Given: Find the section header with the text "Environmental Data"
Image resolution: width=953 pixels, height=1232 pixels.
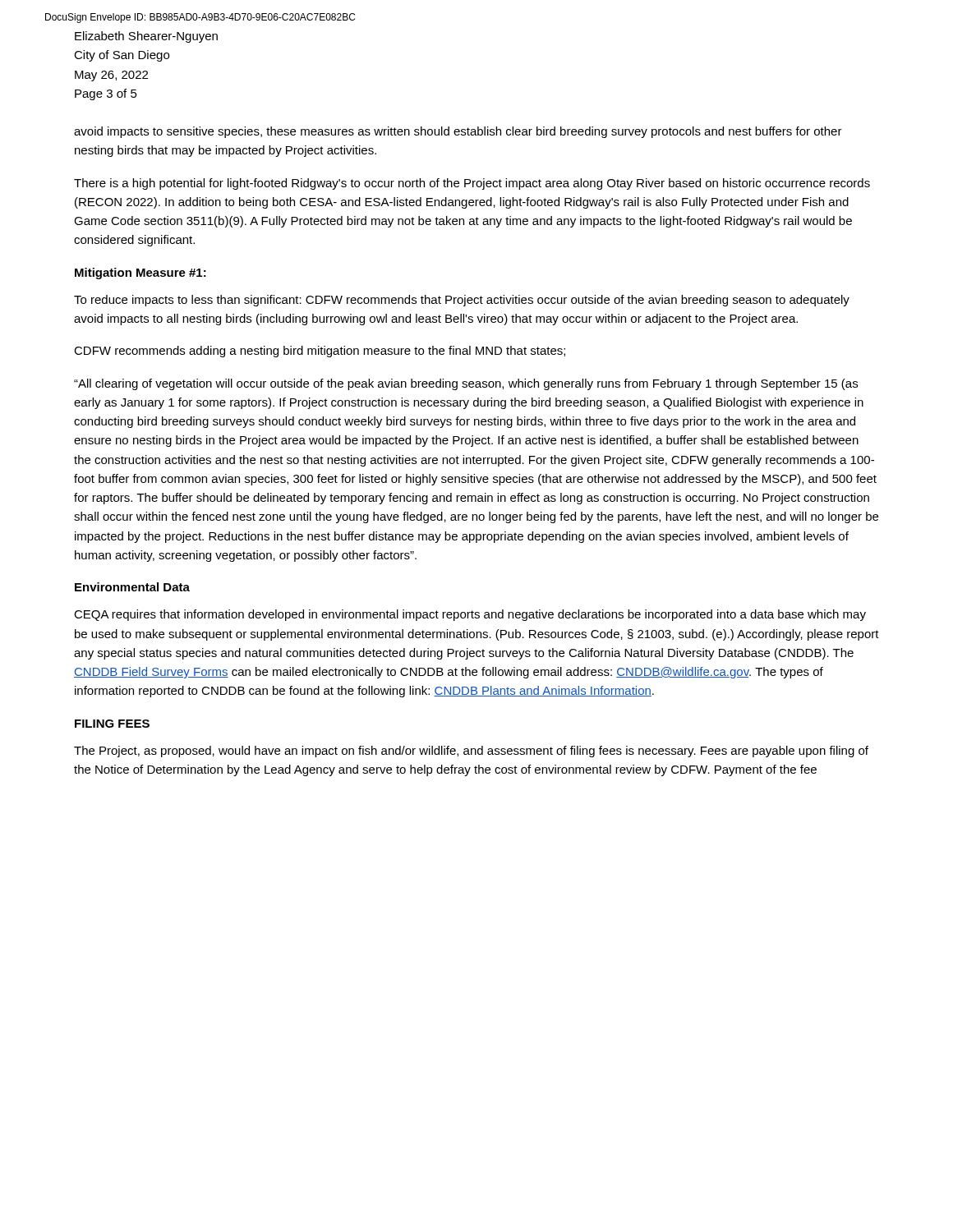Looking at the screenshot, I should coord(132,587).
